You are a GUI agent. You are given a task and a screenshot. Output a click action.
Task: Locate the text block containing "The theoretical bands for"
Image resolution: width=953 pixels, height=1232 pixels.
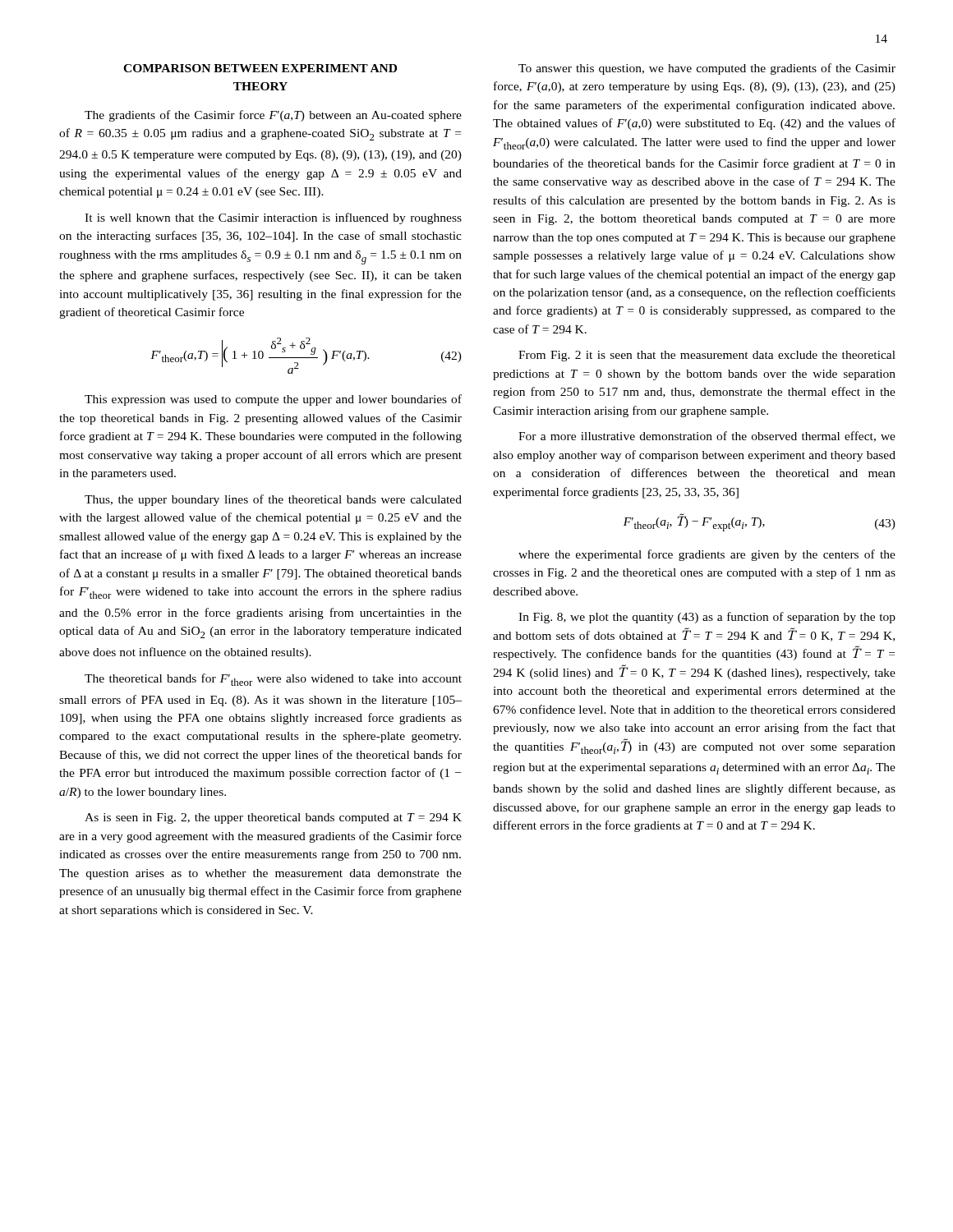pos(260,735)
